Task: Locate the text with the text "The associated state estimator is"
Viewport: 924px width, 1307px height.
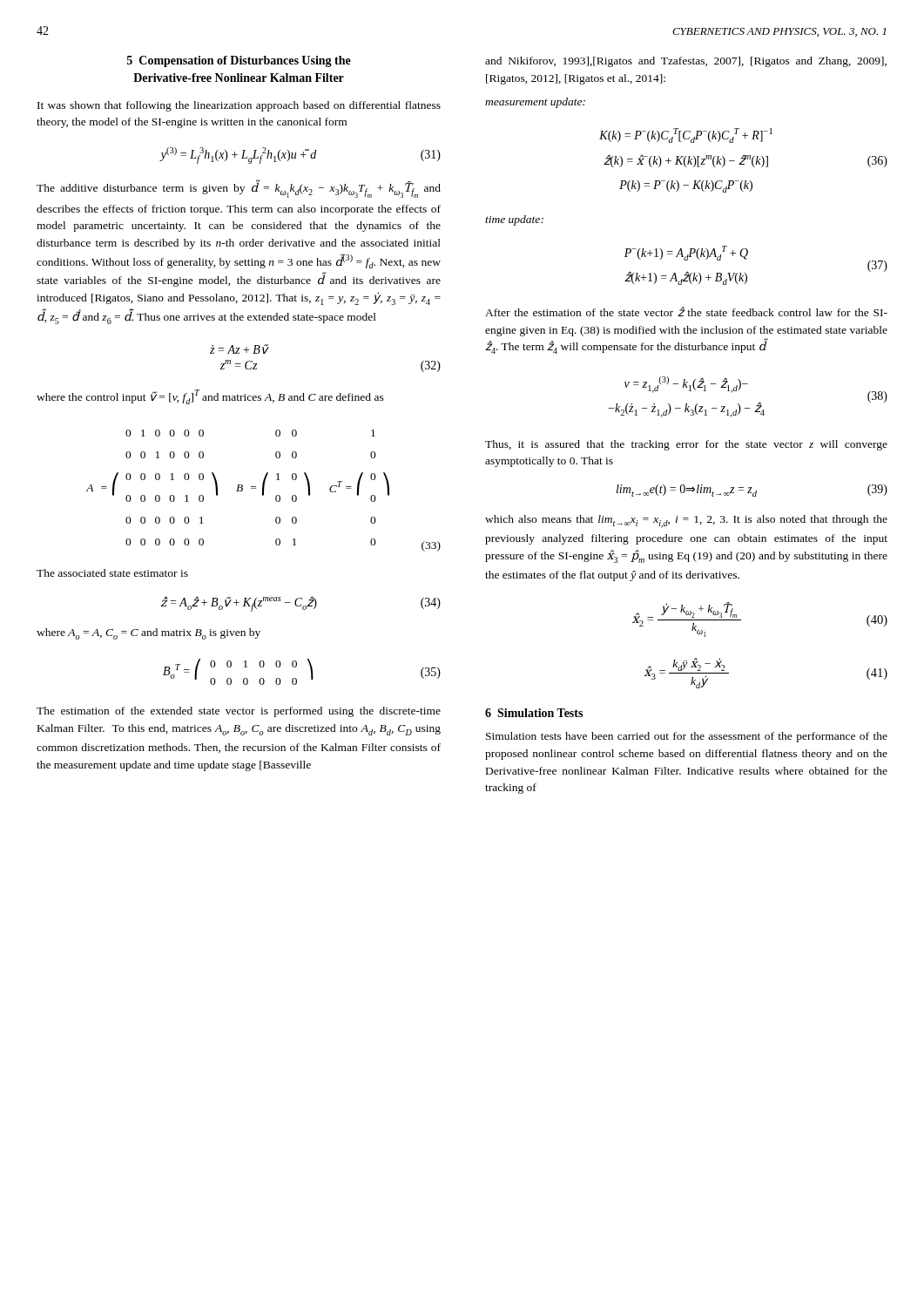Action: tap(112, 573)
